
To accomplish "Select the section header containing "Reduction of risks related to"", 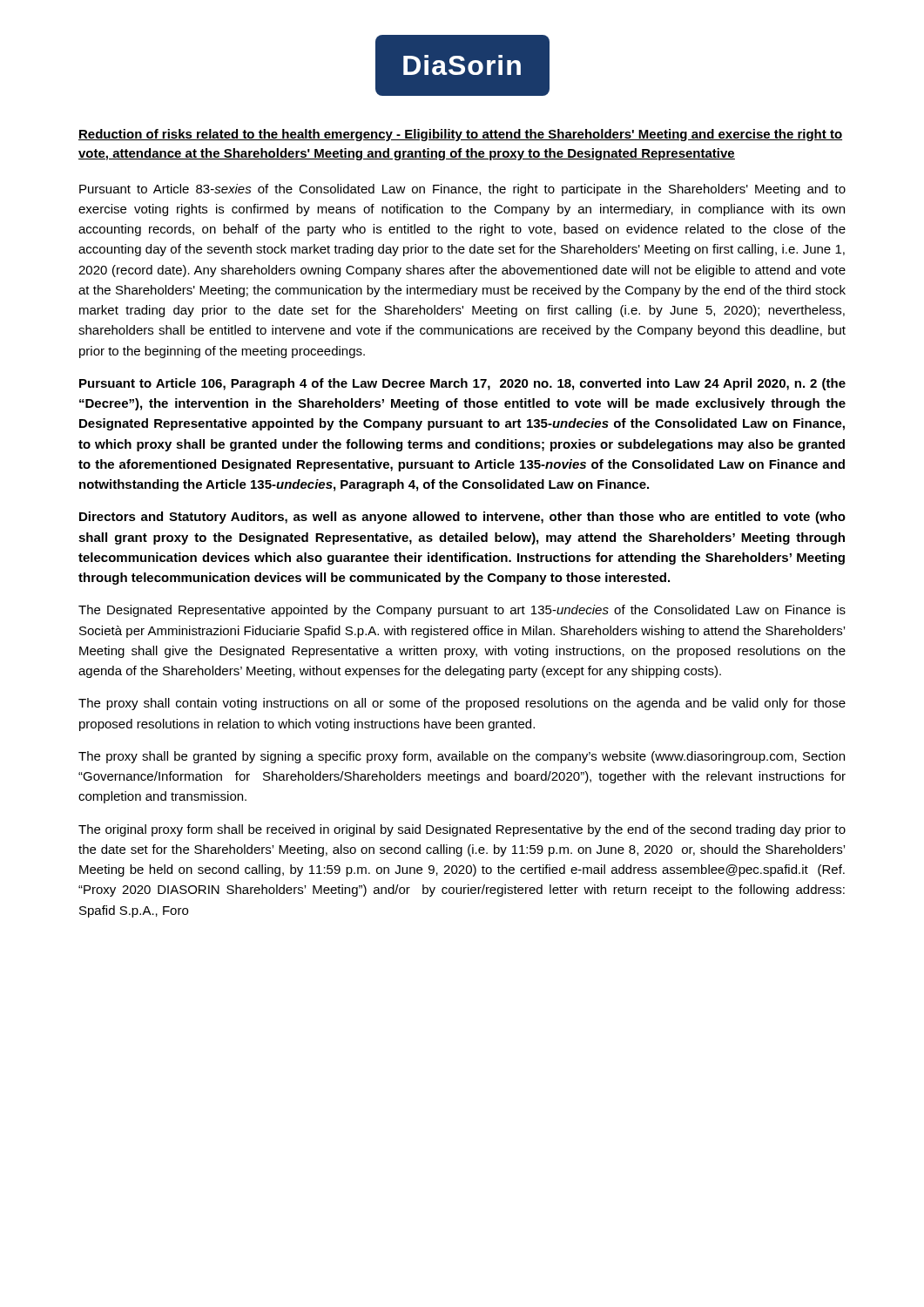I will point(462,144).
